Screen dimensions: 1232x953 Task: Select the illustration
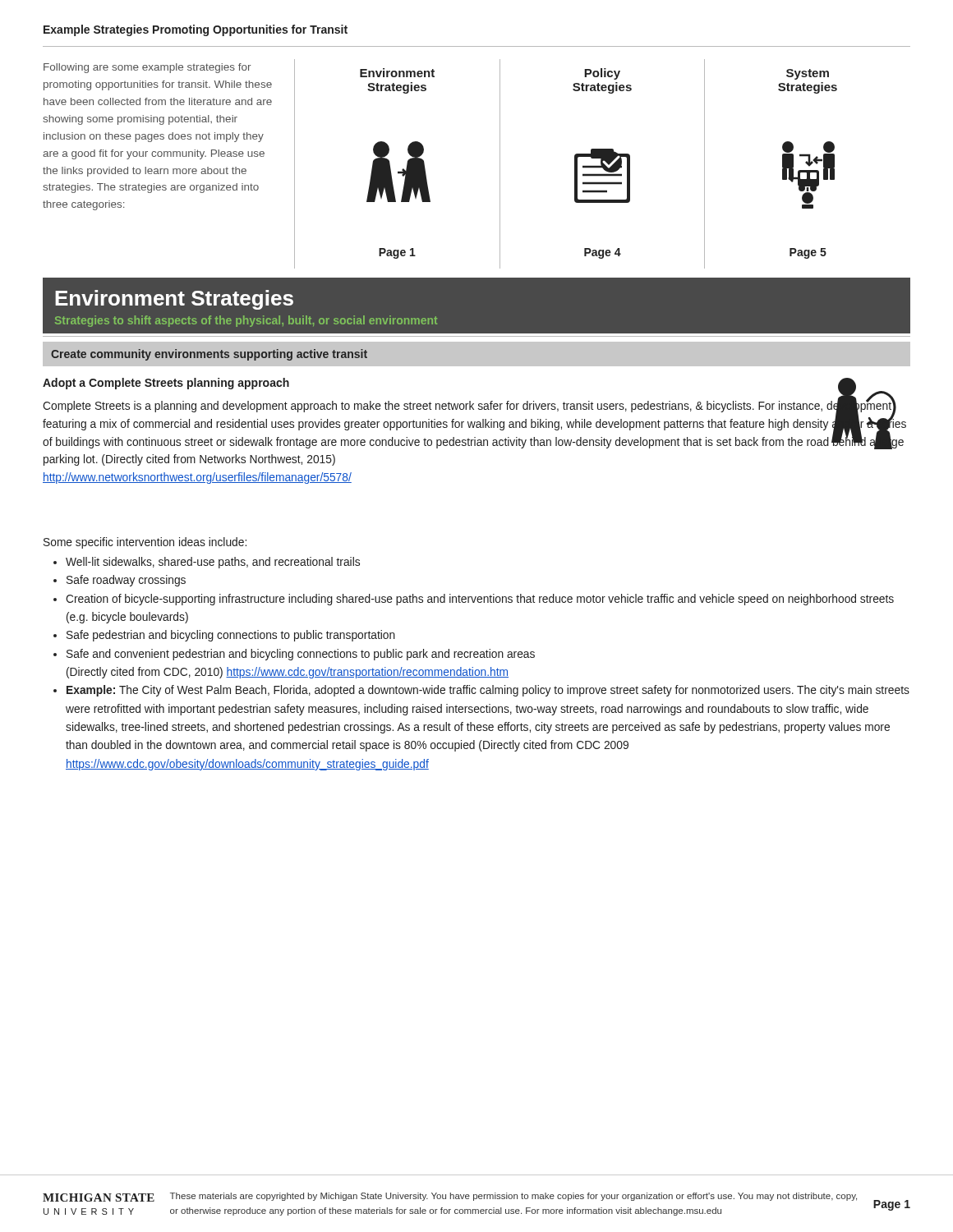tap(865, 416)
